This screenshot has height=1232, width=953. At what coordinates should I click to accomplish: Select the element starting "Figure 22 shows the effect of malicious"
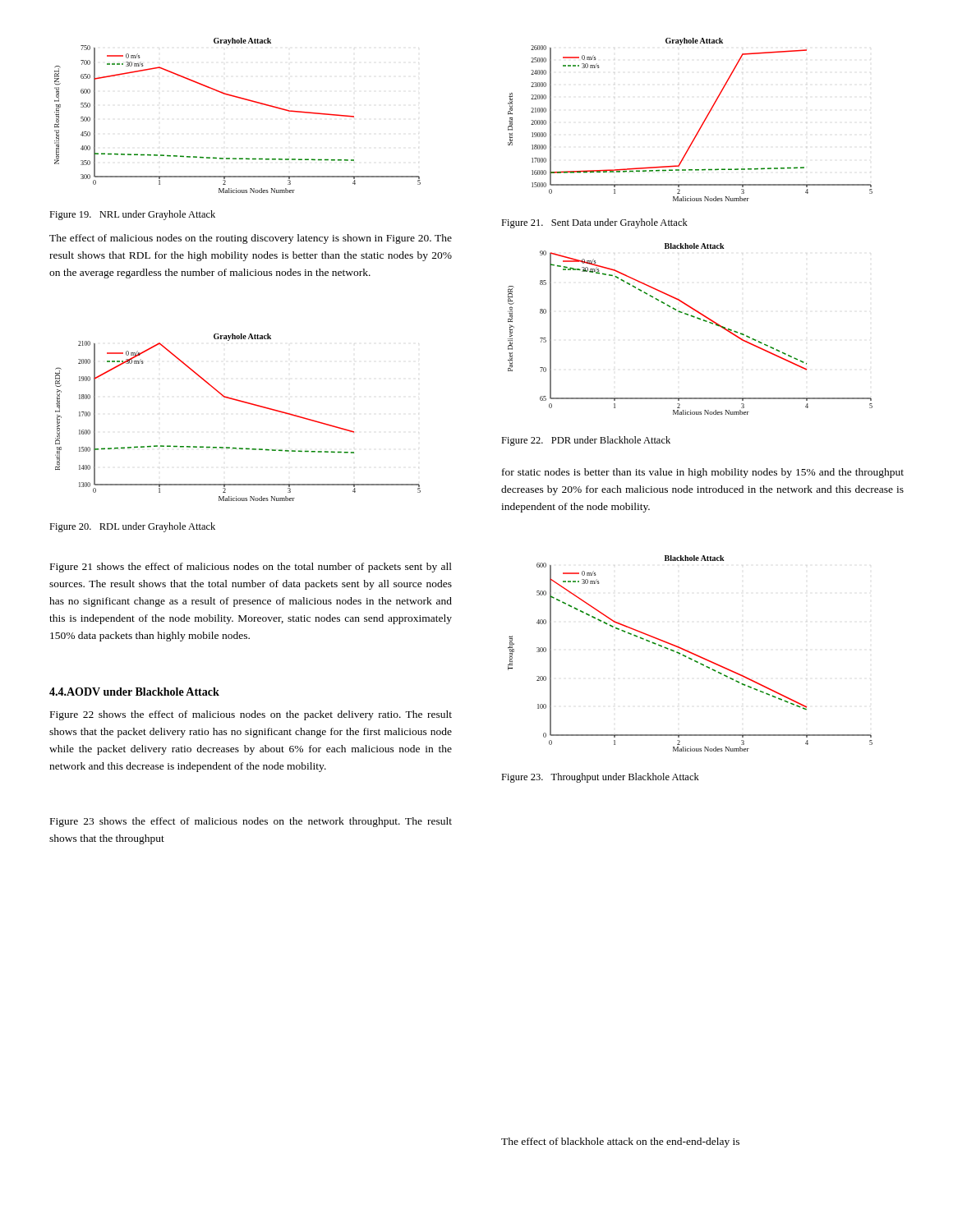[251, 740]
